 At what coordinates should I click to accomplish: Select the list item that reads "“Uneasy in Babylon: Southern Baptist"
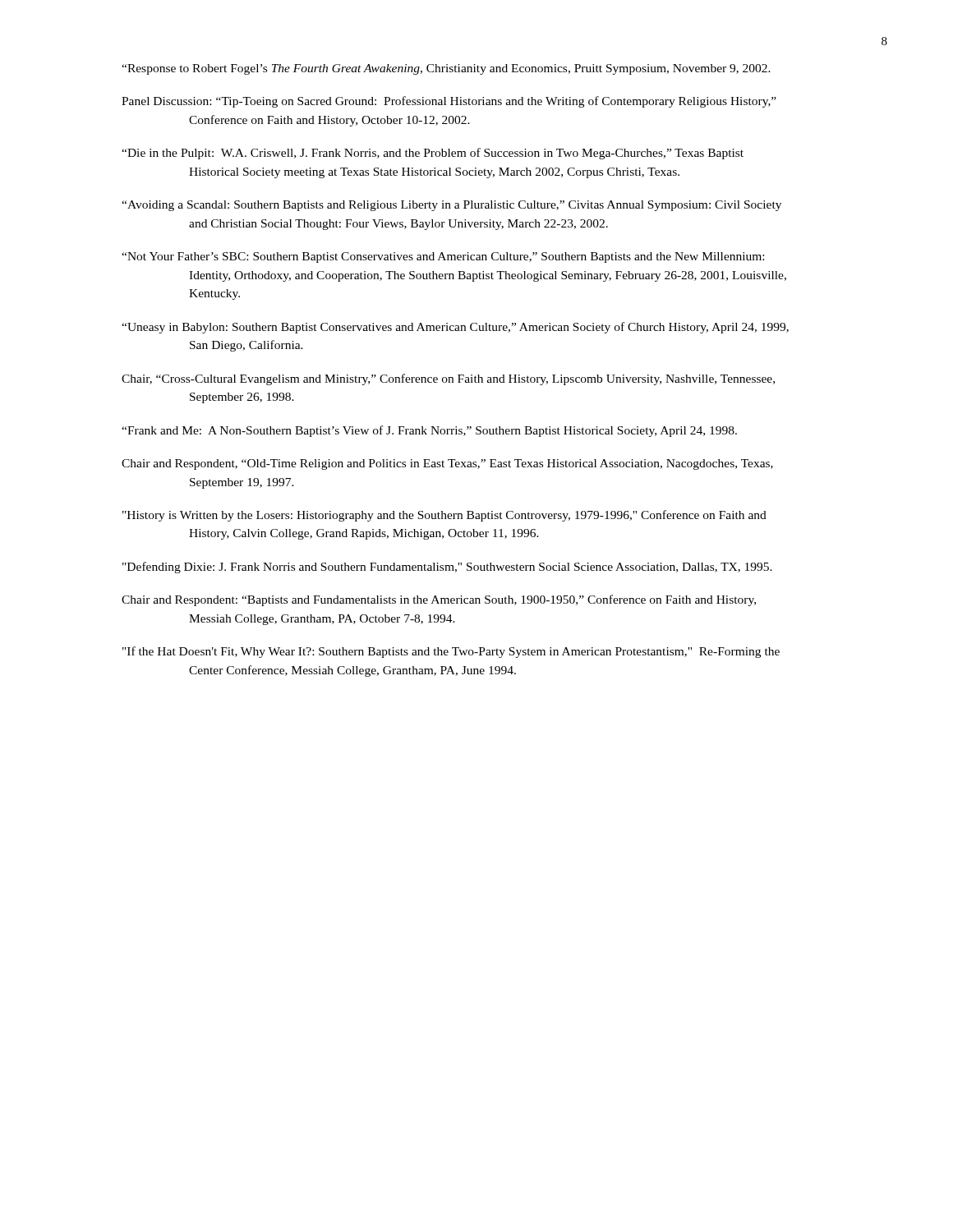[x=458, y=336]
